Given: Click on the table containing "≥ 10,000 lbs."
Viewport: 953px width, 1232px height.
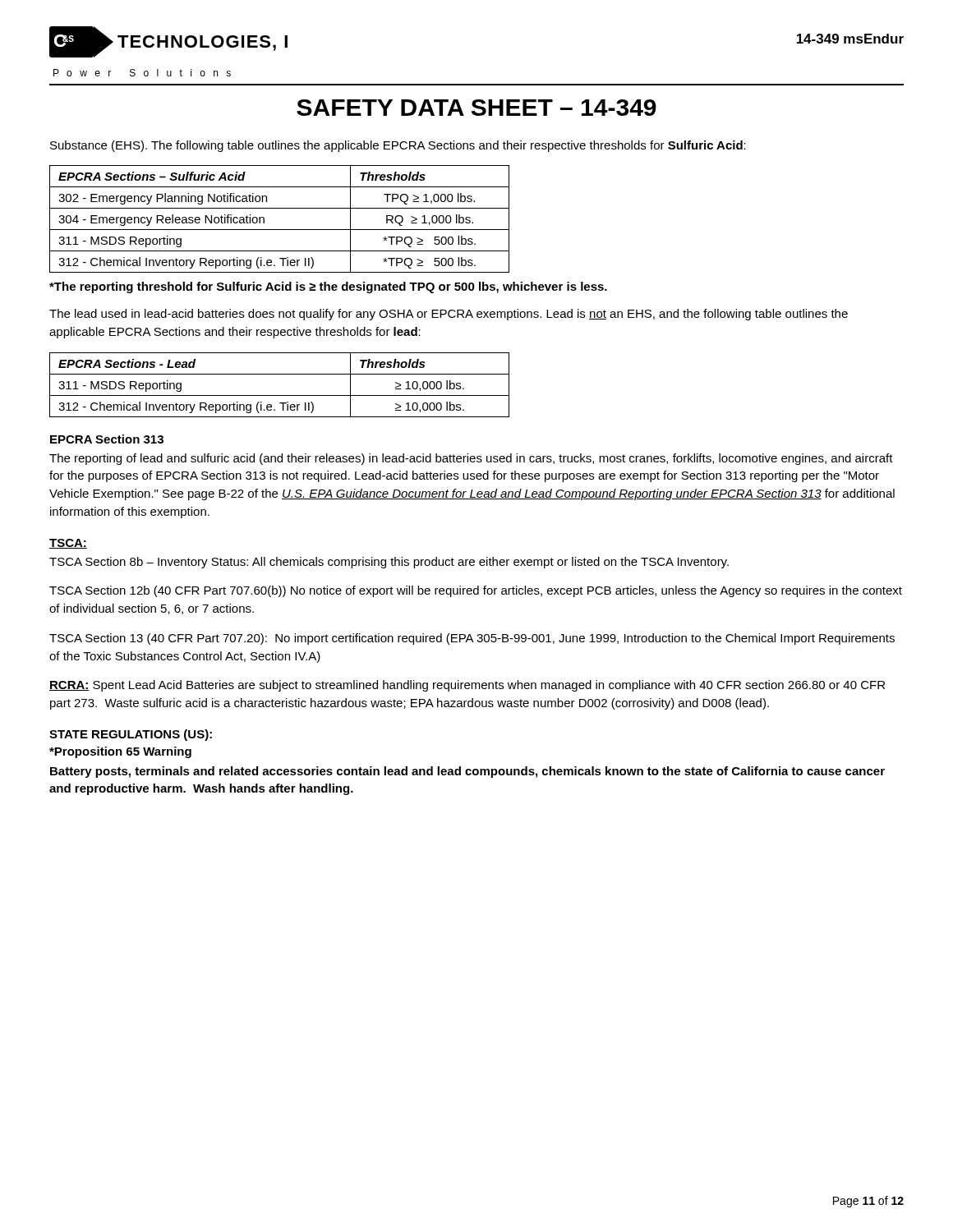Looking at the screenshot, I should point(476,384).
